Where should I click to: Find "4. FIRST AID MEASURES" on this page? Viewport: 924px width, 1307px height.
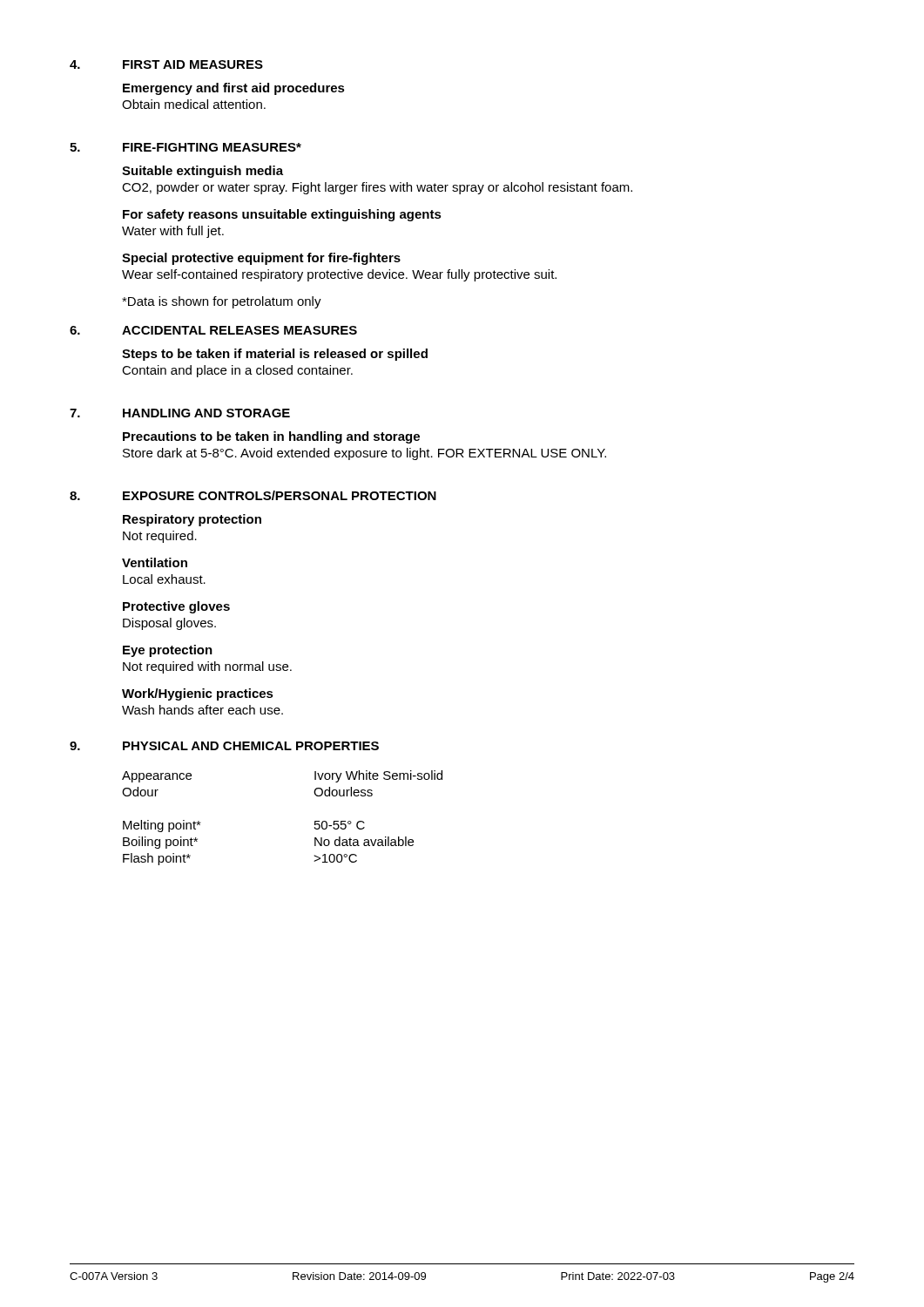coord(166,64)
